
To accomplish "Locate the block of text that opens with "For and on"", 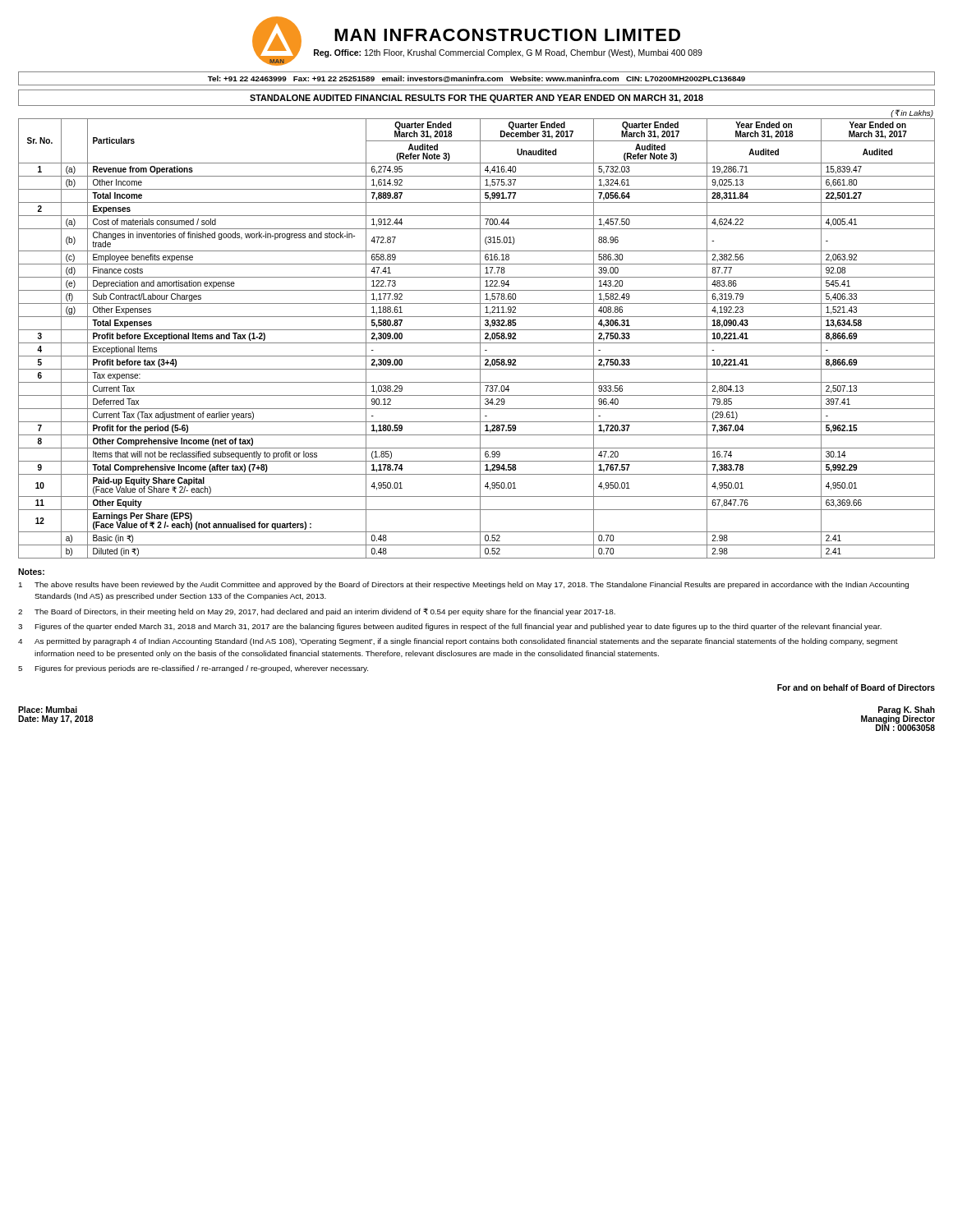I will (x=856, y=687).
